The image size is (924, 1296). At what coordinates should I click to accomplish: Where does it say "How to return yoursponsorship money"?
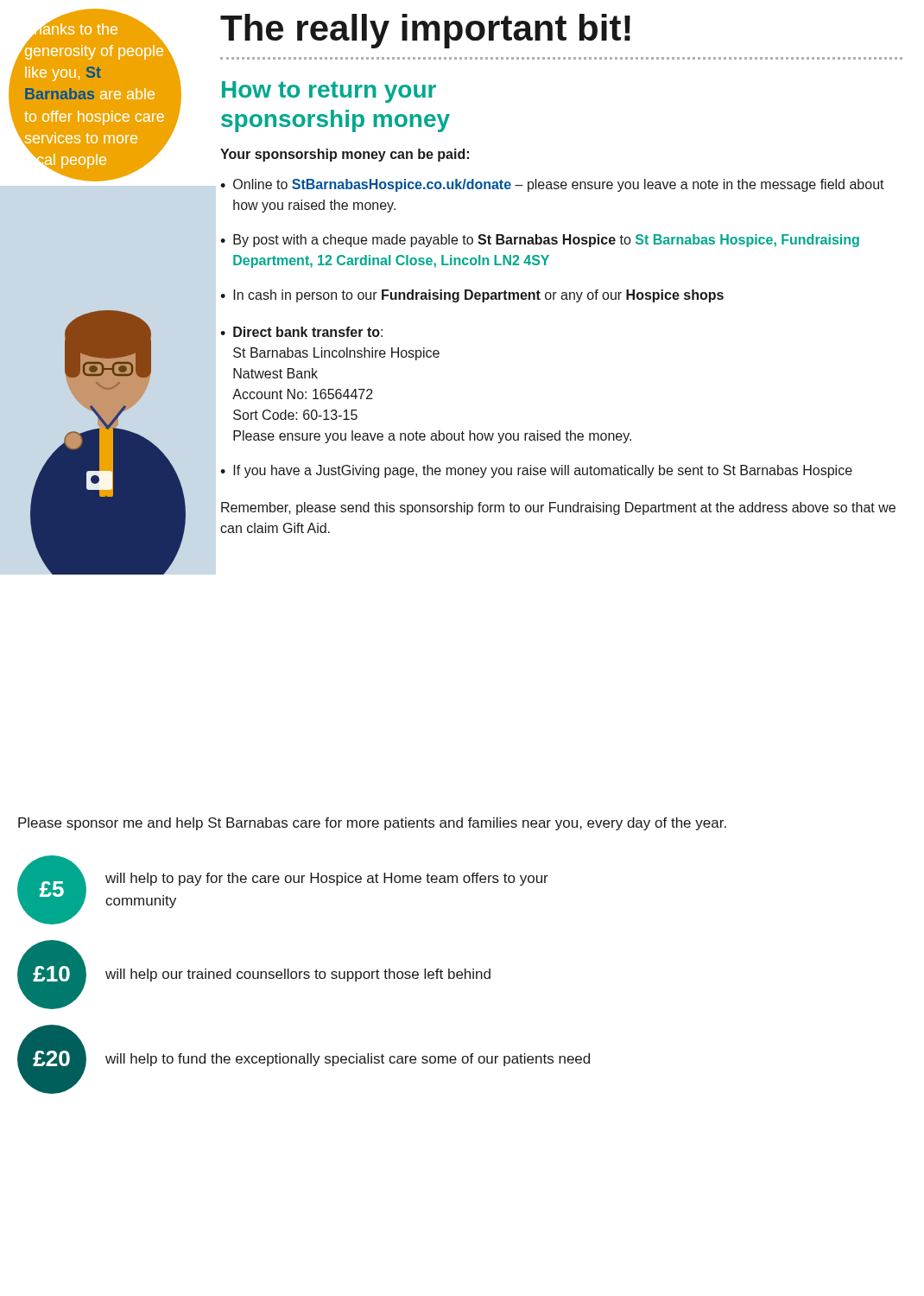pyautogui.click(x=329, y=92)
